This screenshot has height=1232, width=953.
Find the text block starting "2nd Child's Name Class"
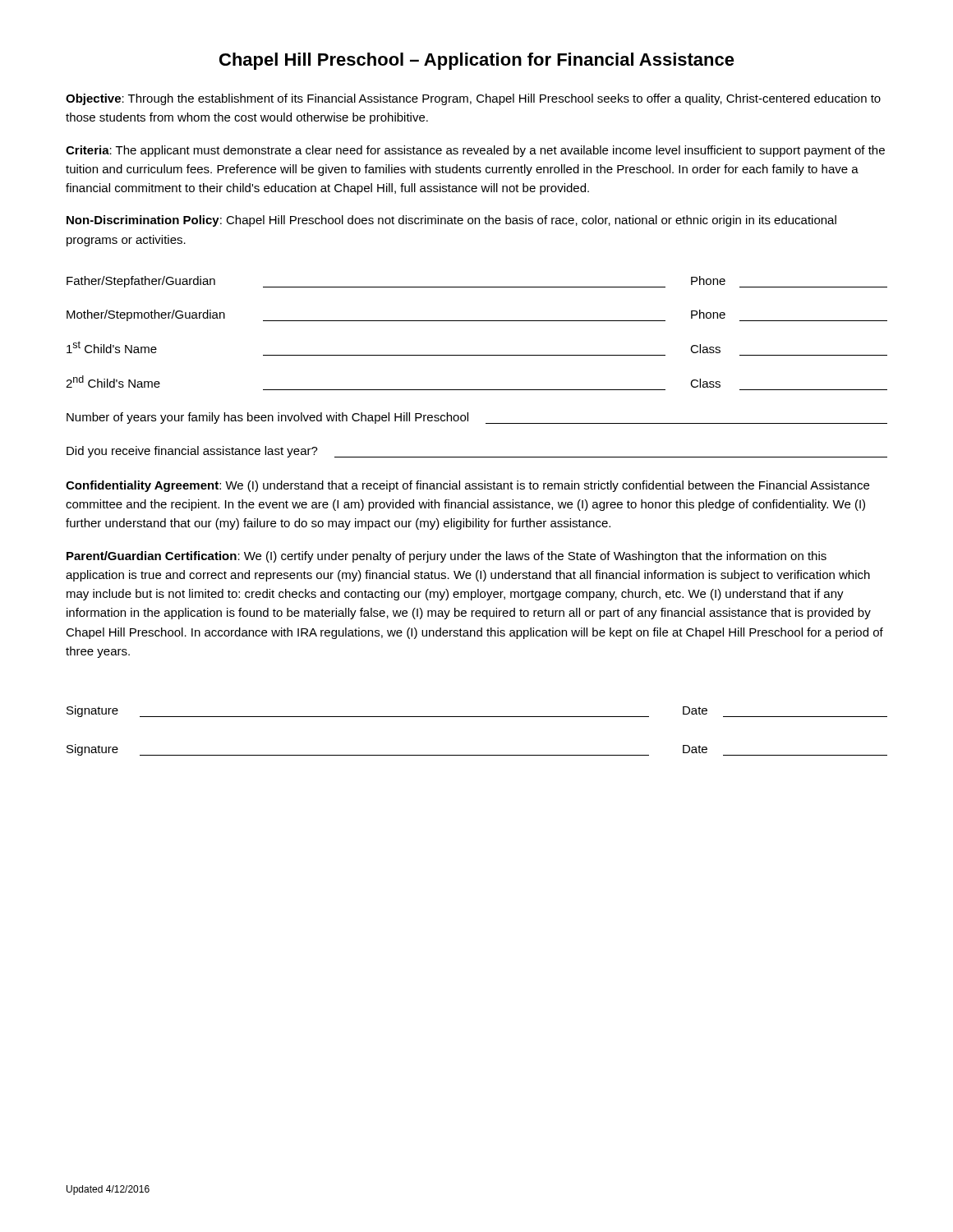476,382
